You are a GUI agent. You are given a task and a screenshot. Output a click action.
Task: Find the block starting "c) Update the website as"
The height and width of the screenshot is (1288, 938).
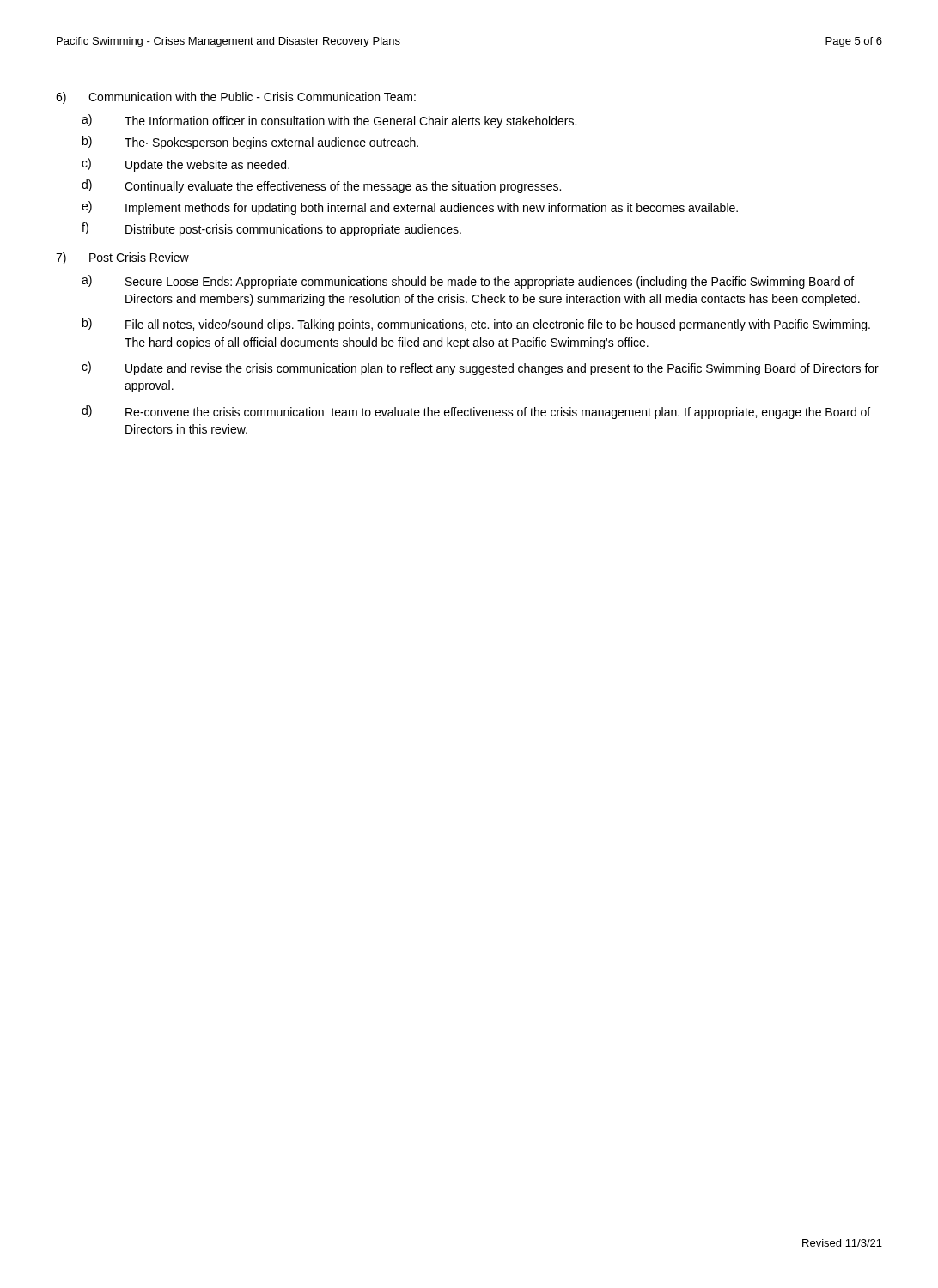click(x=186, y=165)
